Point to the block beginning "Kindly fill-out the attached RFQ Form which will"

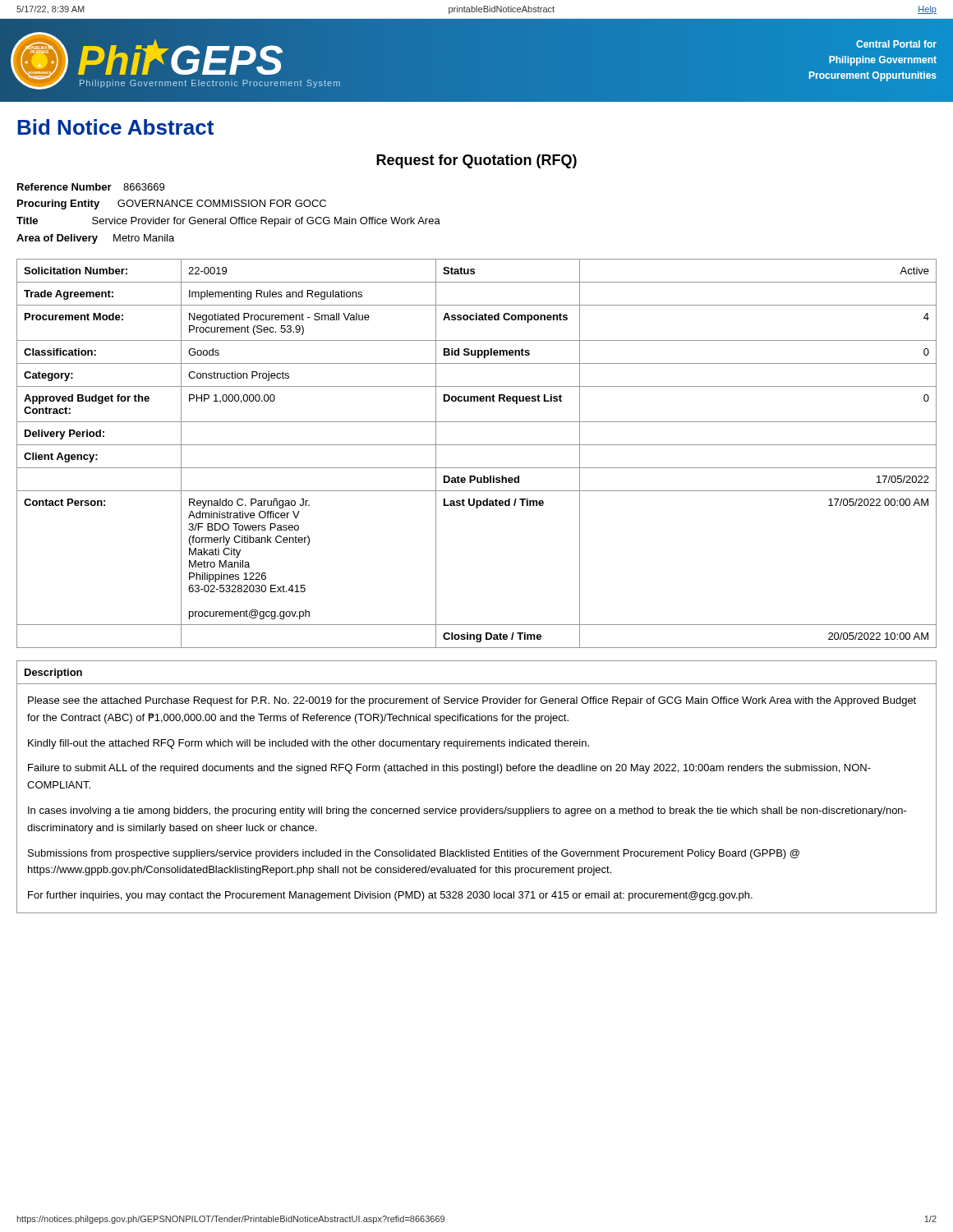(x=308, y=743)
